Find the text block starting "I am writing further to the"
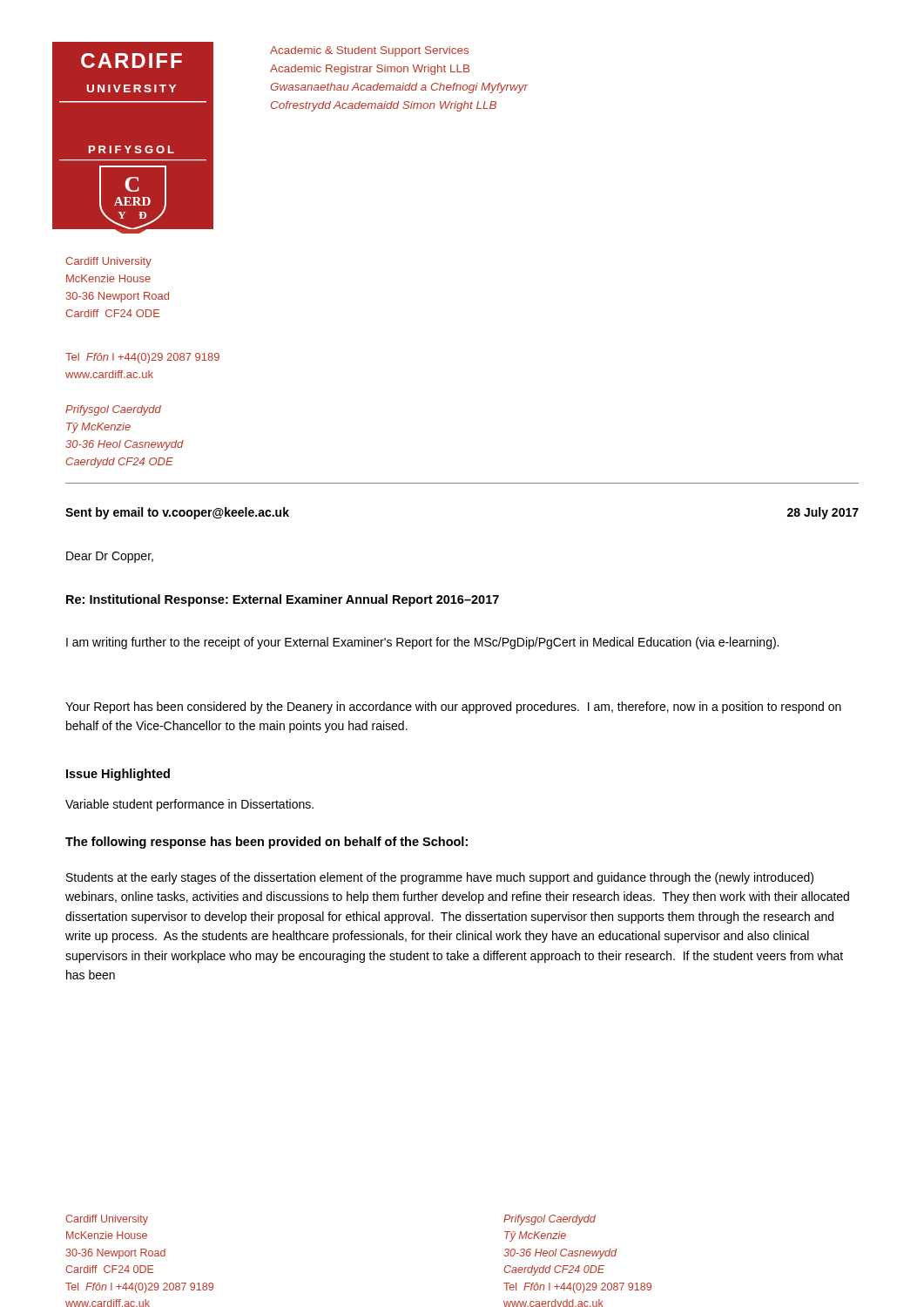 [x=423, y=642]
